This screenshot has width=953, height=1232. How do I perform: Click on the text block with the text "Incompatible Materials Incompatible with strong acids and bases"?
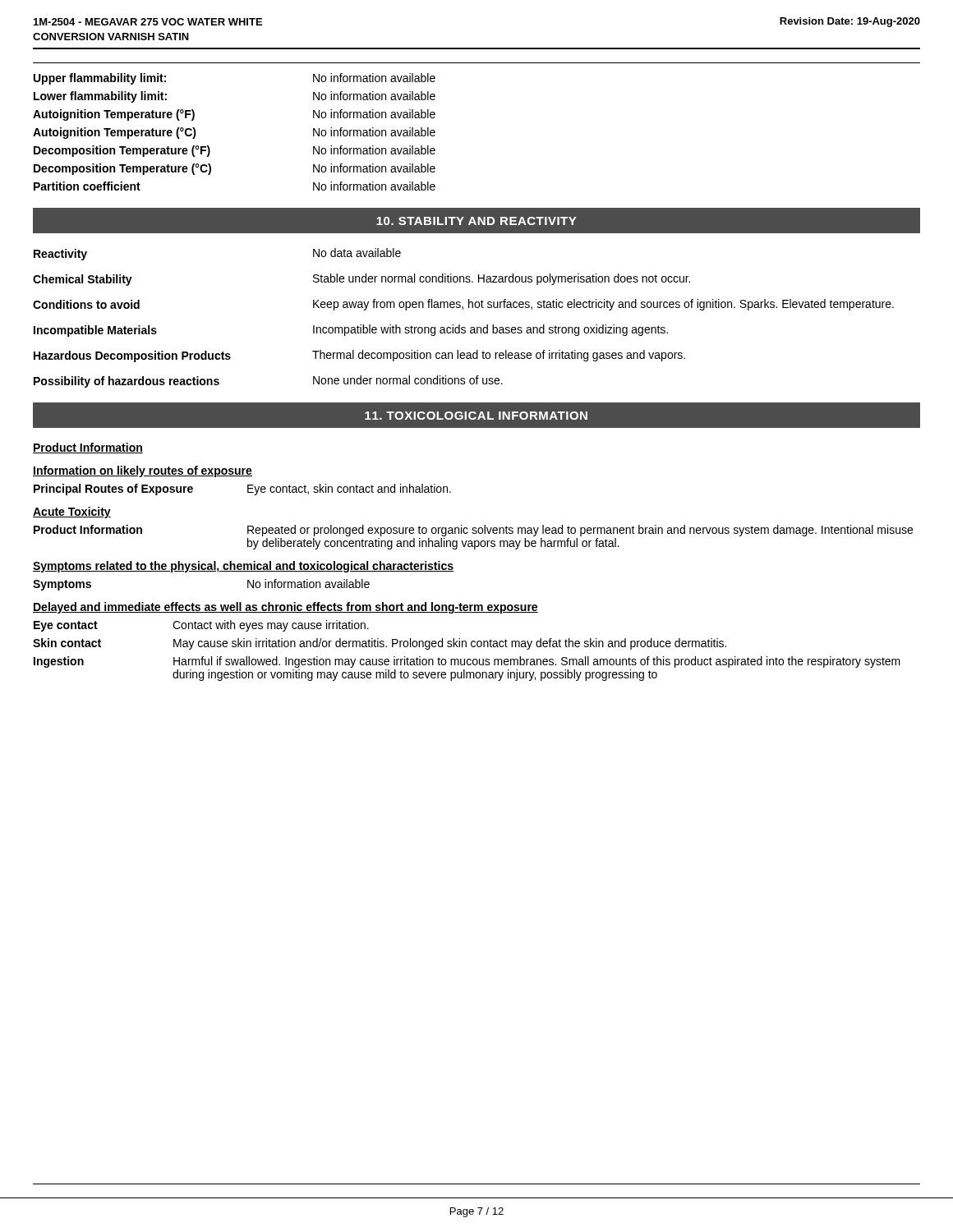(x=476, y=330)
